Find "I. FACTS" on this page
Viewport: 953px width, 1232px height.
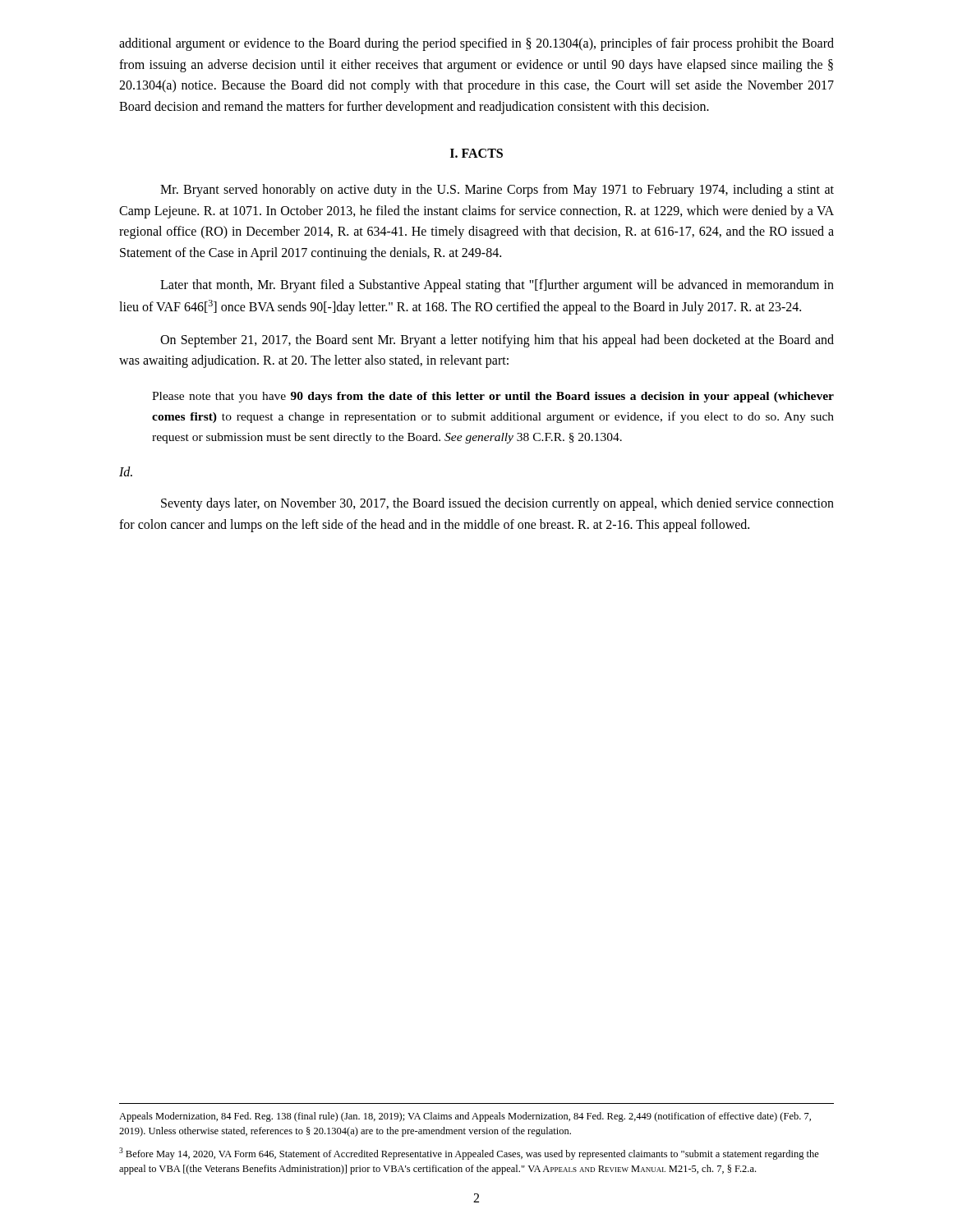pos(476,153)
